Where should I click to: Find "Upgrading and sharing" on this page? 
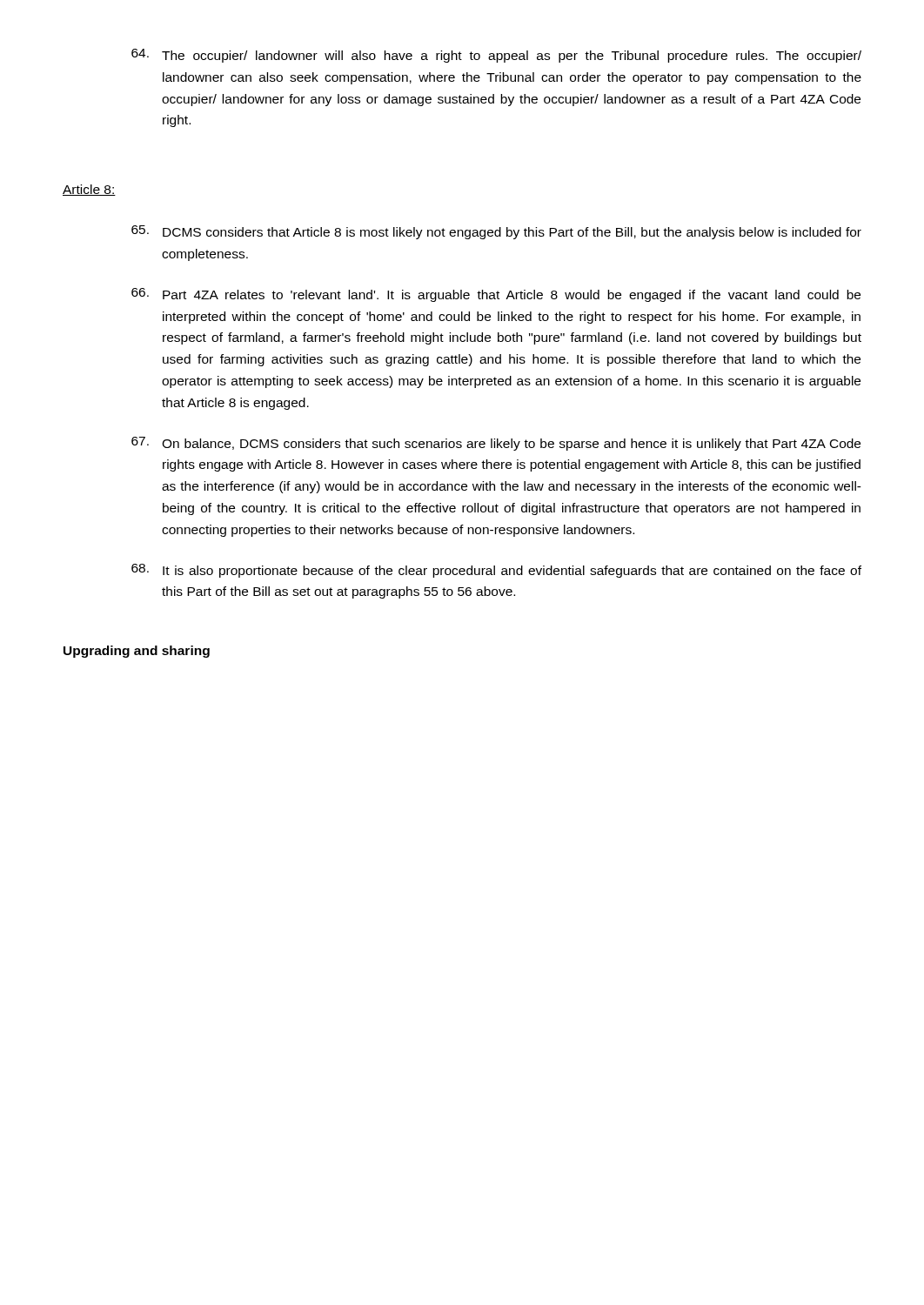pos(136,650)
